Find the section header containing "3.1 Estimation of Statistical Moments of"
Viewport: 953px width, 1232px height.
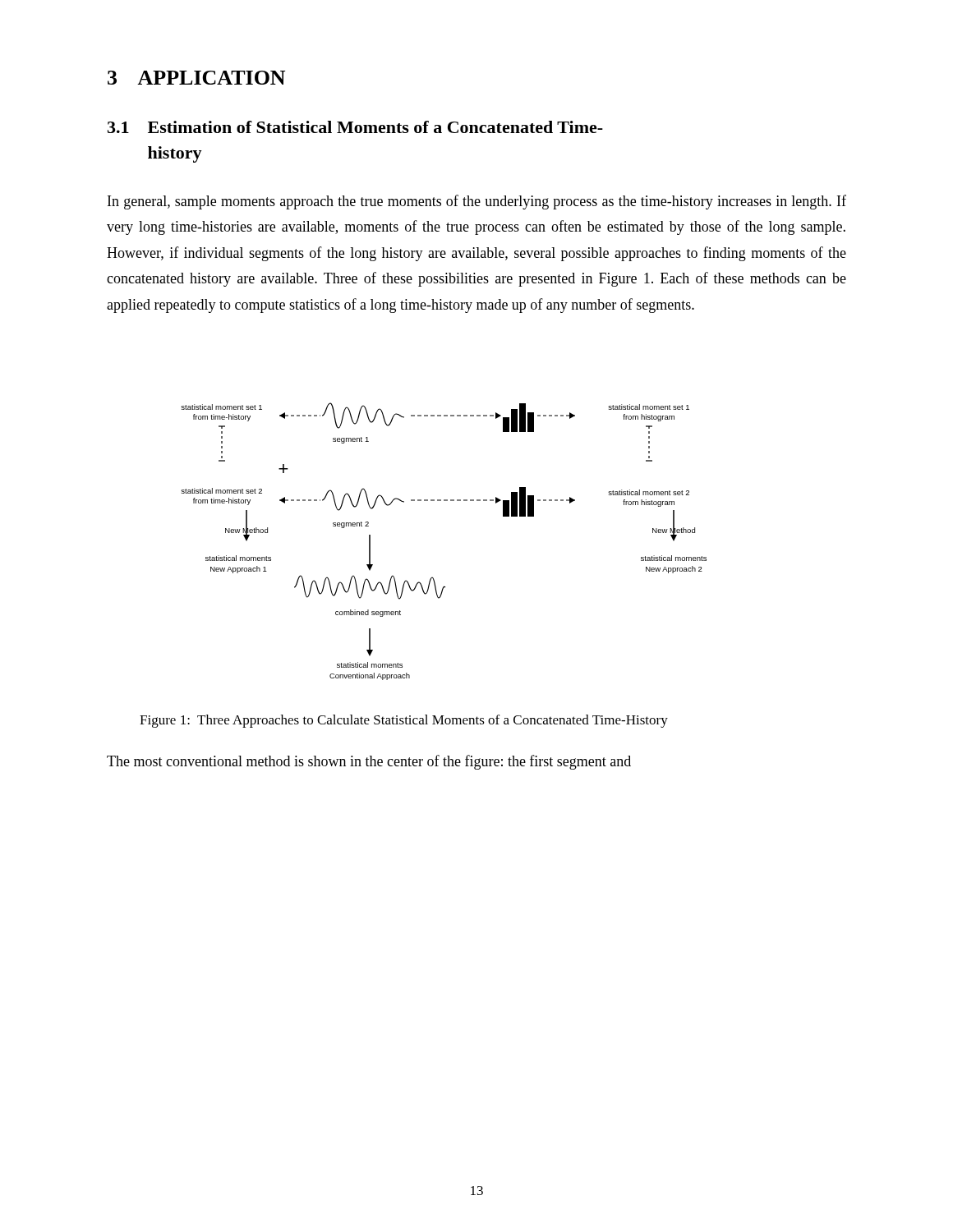(x=355, y=140)
